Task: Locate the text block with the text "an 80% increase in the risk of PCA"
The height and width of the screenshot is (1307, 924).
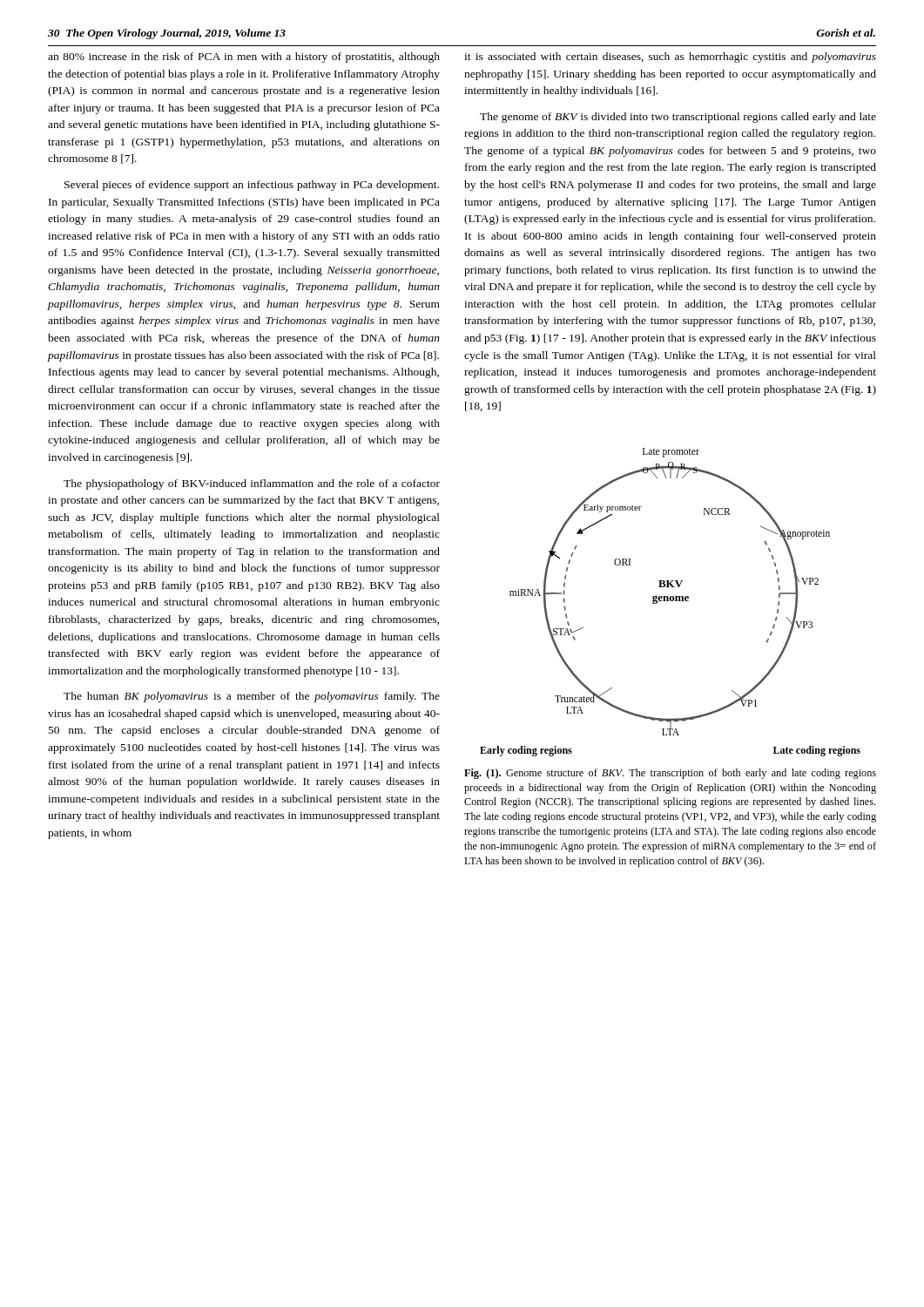Action: 244,108
